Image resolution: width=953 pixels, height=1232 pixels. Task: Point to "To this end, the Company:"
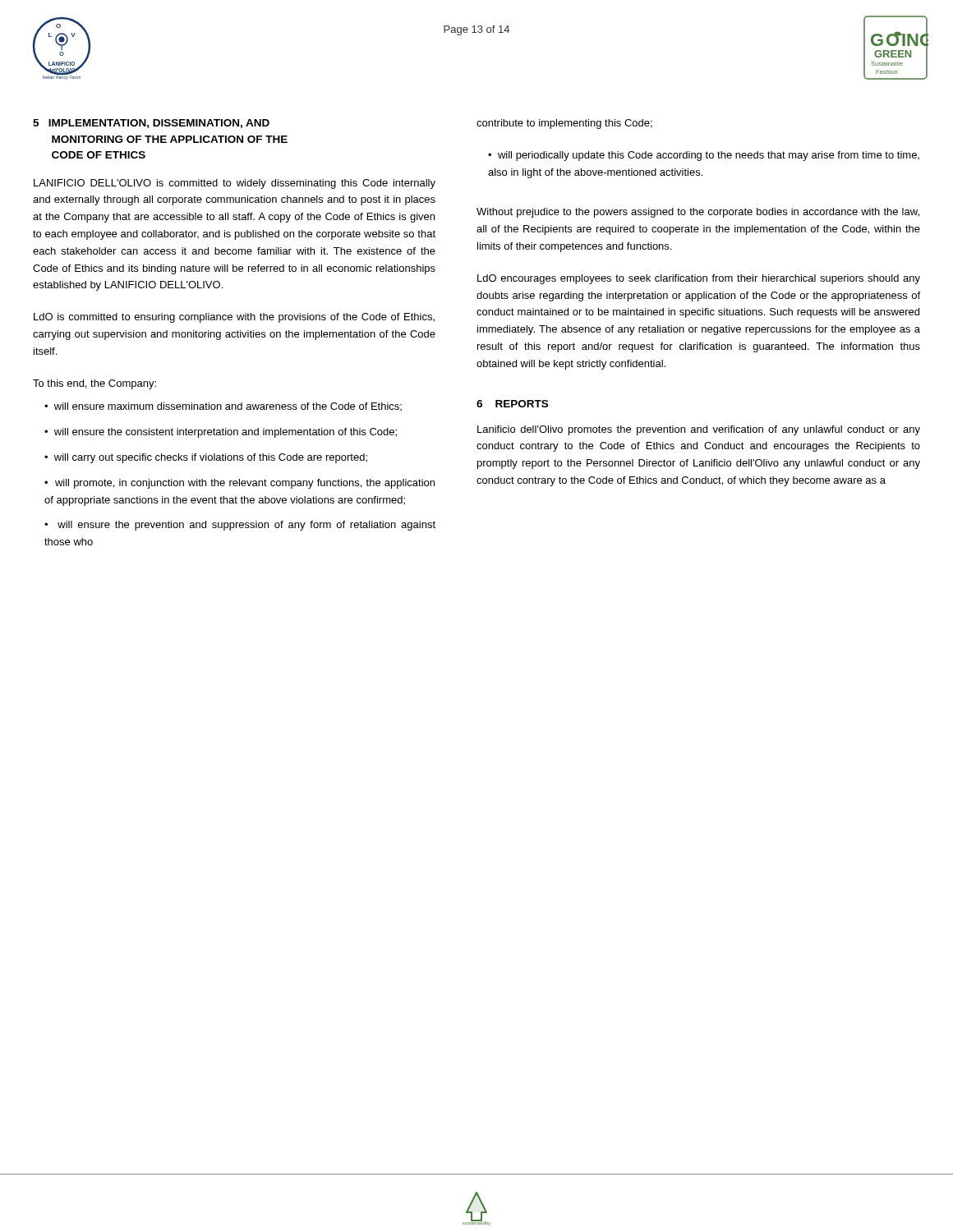click(x=95, y=383)
